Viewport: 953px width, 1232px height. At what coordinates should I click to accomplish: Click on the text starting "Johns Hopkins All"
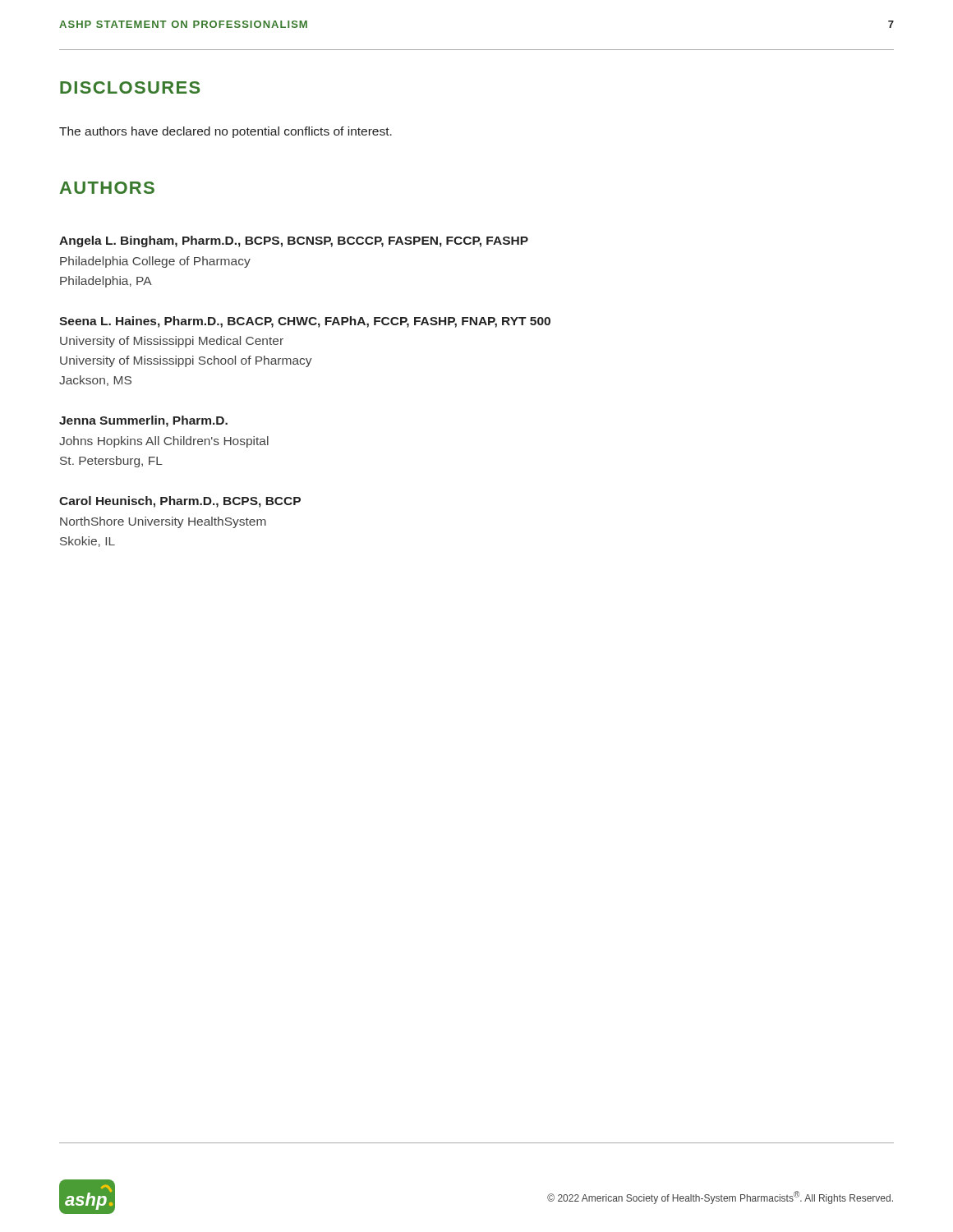(x=164, y=451)
